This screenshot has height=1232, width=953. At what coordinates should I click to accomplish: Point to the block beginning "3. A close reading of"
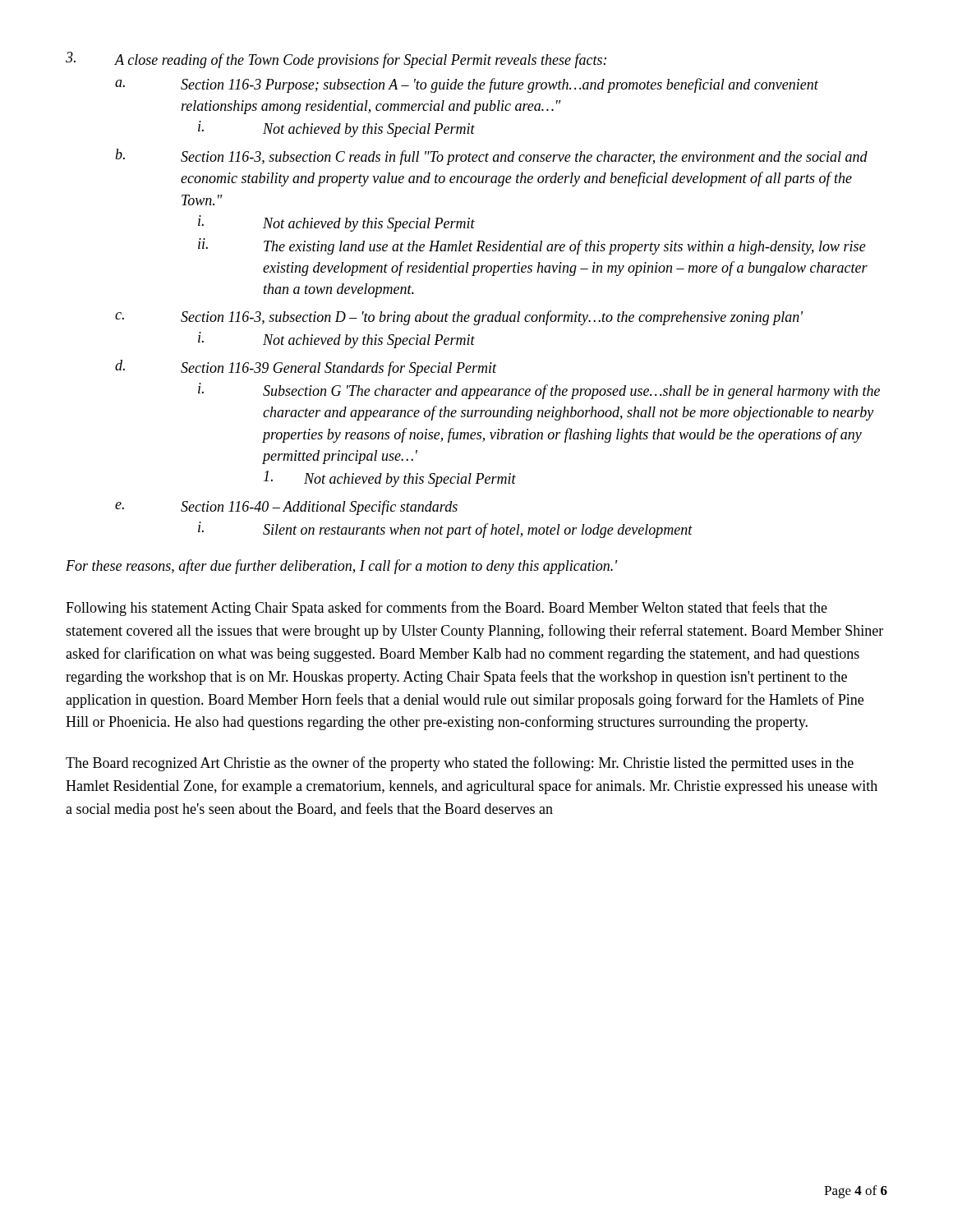tap(476, 60)
